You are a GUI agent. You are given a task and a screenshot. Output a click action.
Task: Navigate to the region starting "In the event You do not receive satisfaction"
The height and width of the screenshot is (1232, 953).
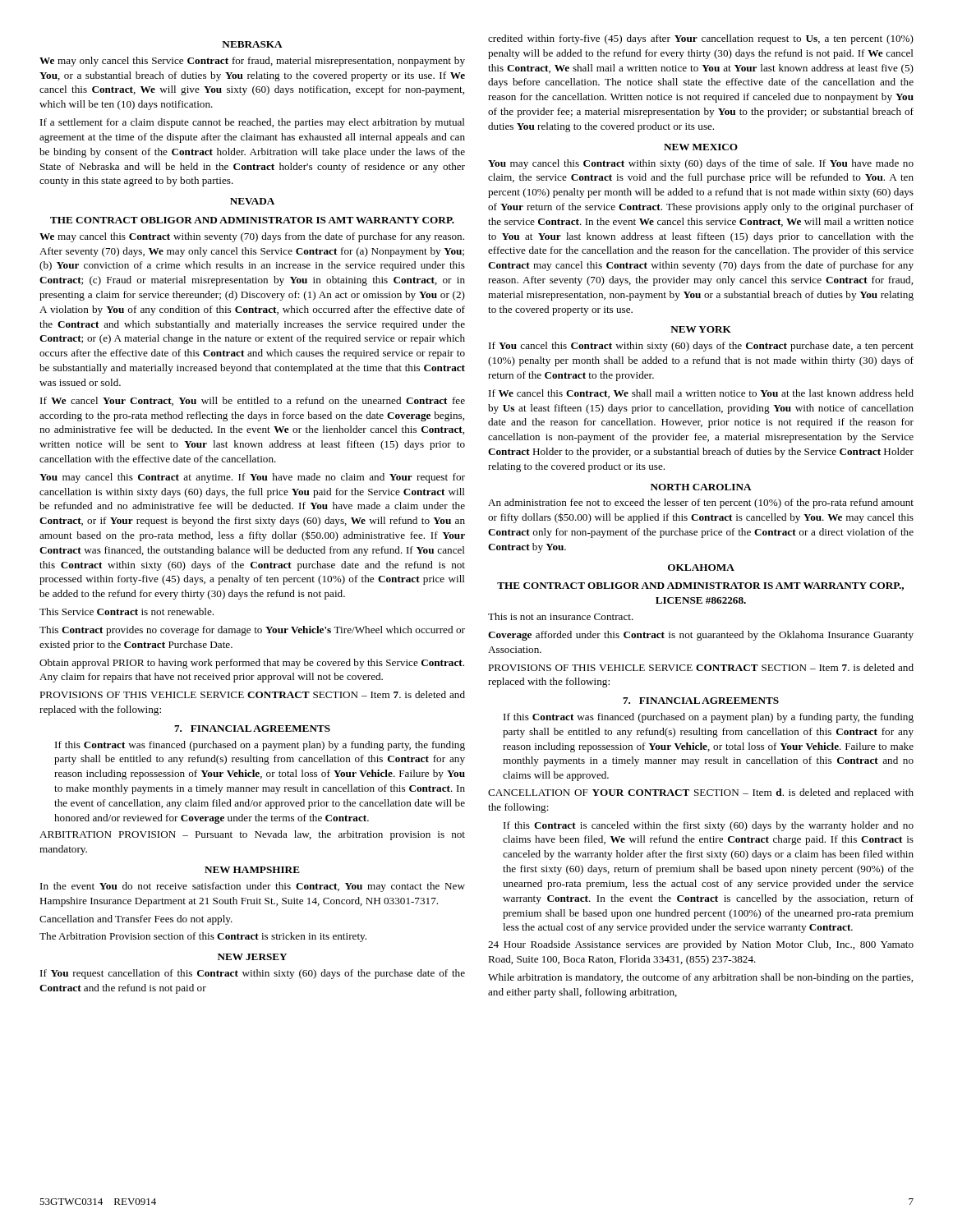(252, 911)
